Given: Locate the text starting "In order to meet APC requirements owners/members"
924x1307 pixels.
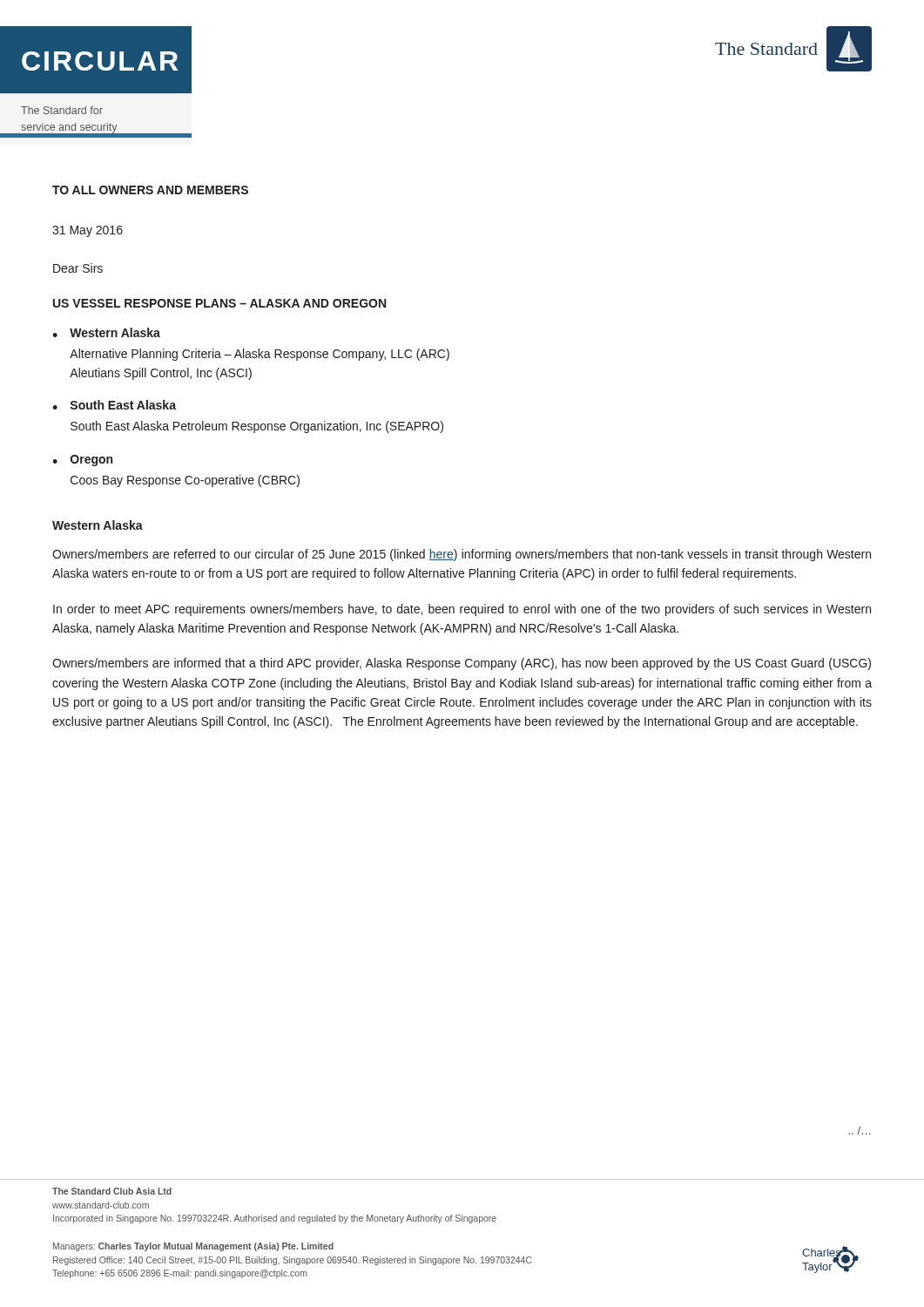Looking at the screenshot, I should (462, 618).
